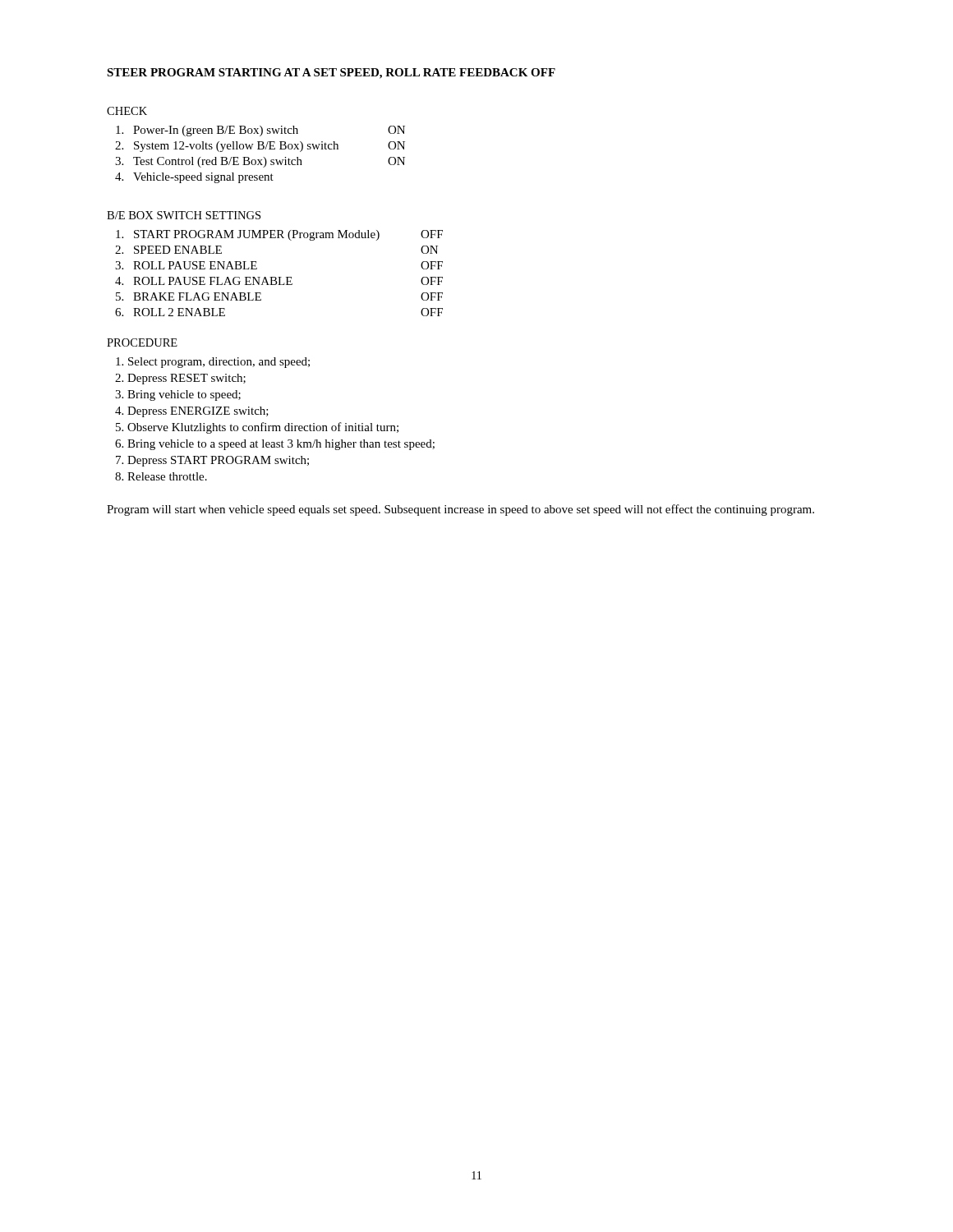Screen dimensions: 1232x953
Task: Where does it say "4. Depress ENERGIZE switch;"?
Action: click(x=192, y=411)
